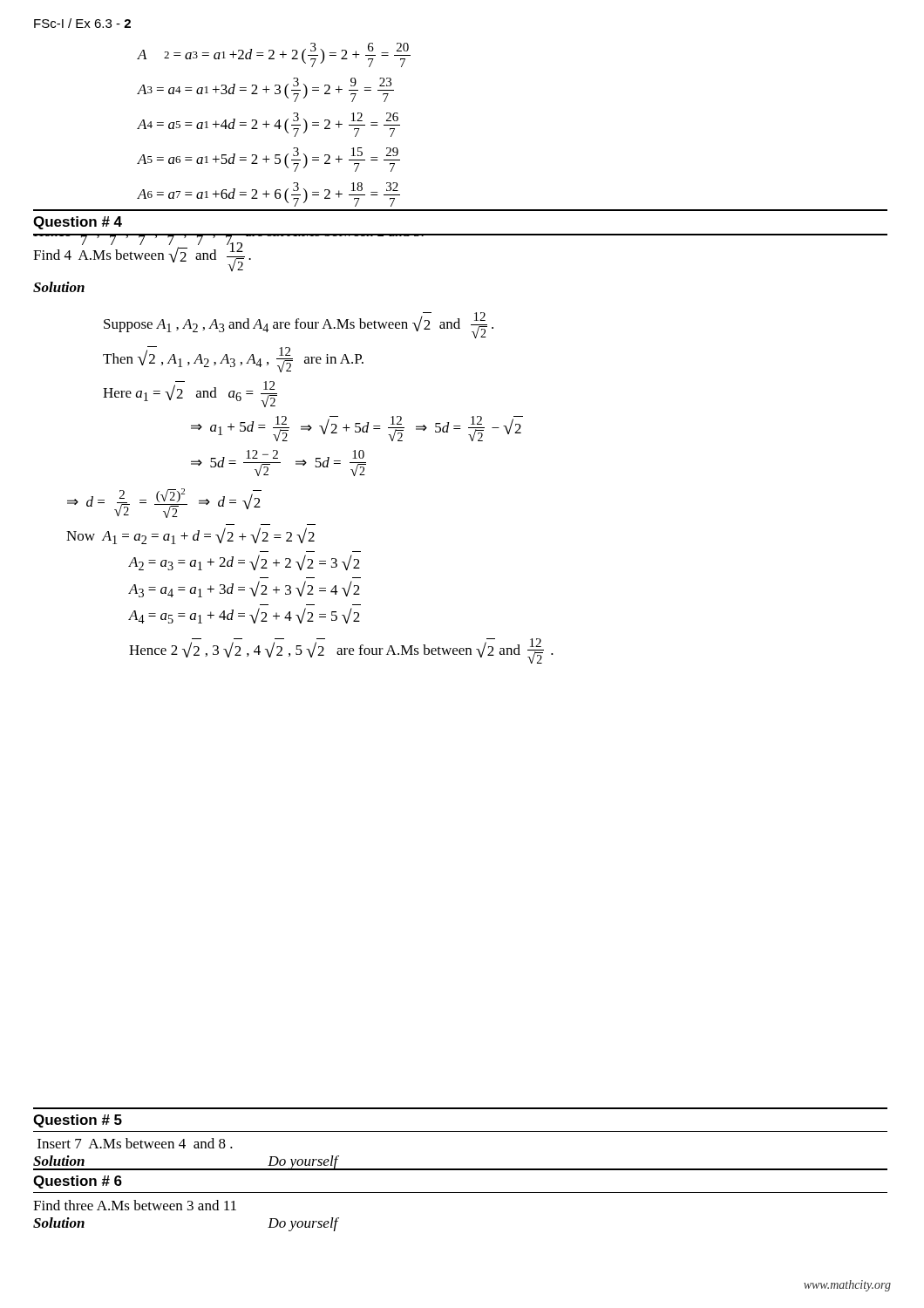Viewport: 924px width, 1308px height.
Task: Locate the text "Question # 5"
Action: 78,1120
